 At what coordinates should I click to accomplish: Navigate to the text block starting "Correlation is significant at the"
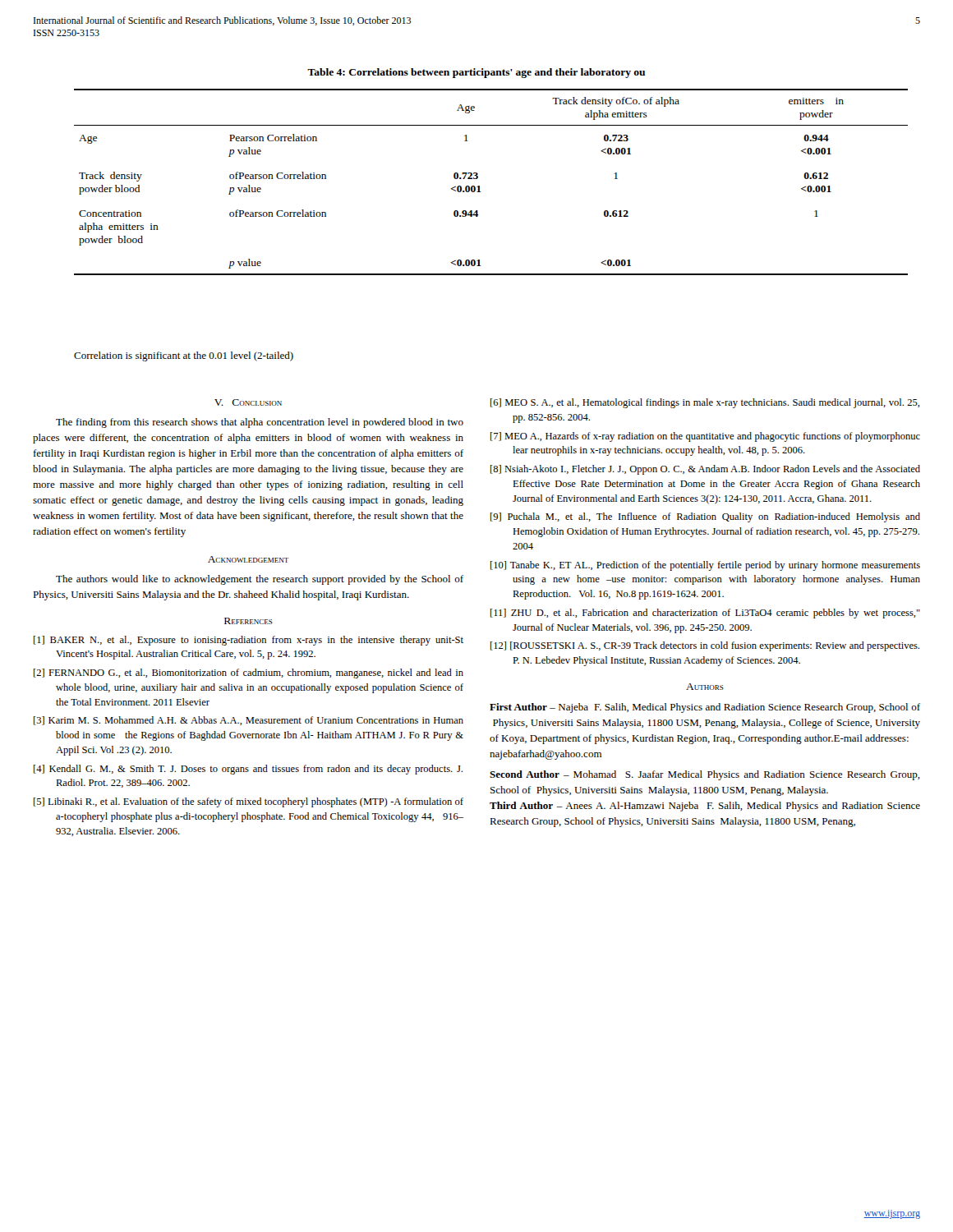tap(184, 355)
